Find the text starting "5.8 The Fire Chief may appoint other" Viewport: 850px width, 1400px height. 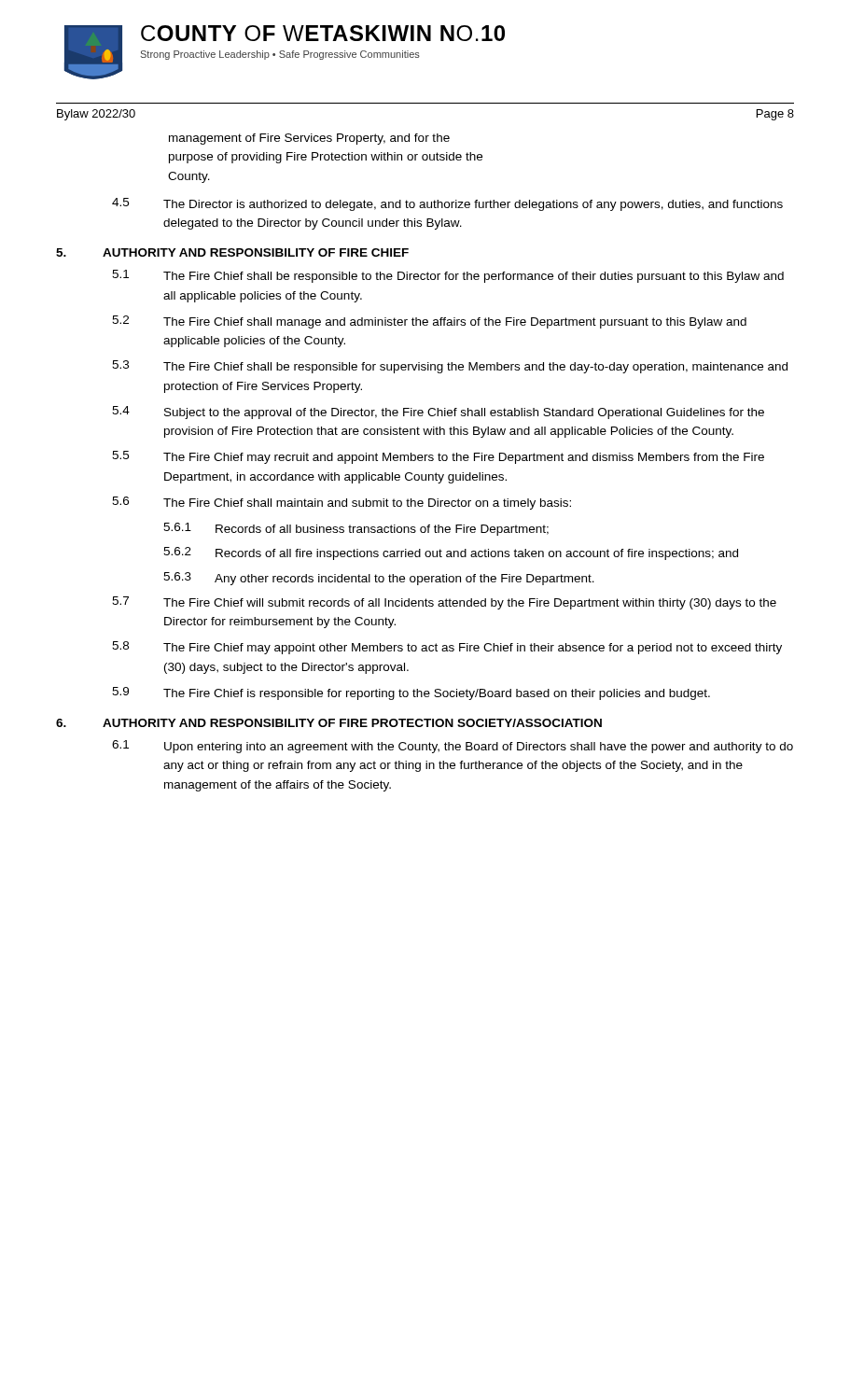[x=453, y=658]
